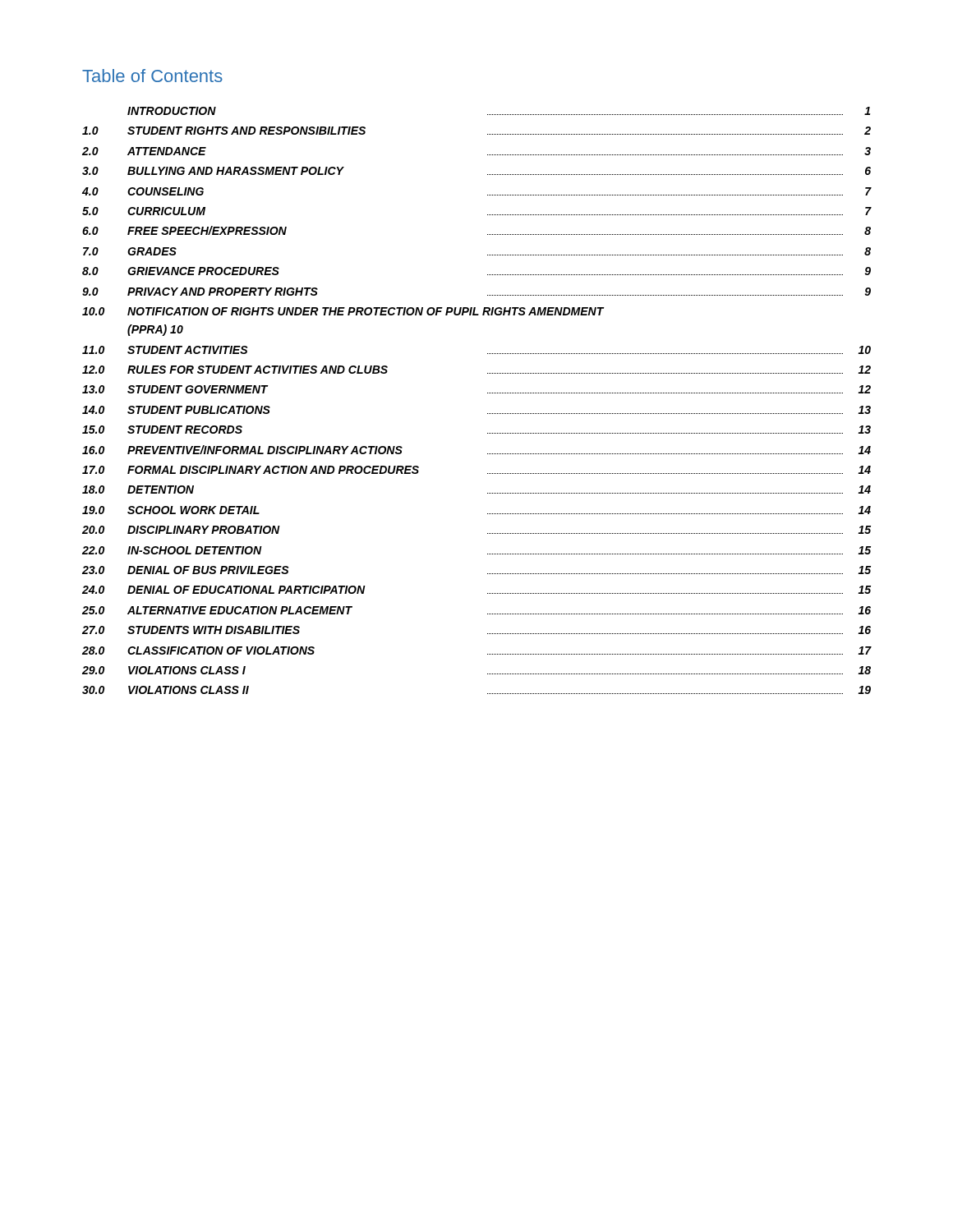
Task: Locate the text block starting "16.0 PREVENTIVE/INFORMAL DISCIPLINARY ACTIONS 14"
Action: pyautogui.click(x=476, y=450)
